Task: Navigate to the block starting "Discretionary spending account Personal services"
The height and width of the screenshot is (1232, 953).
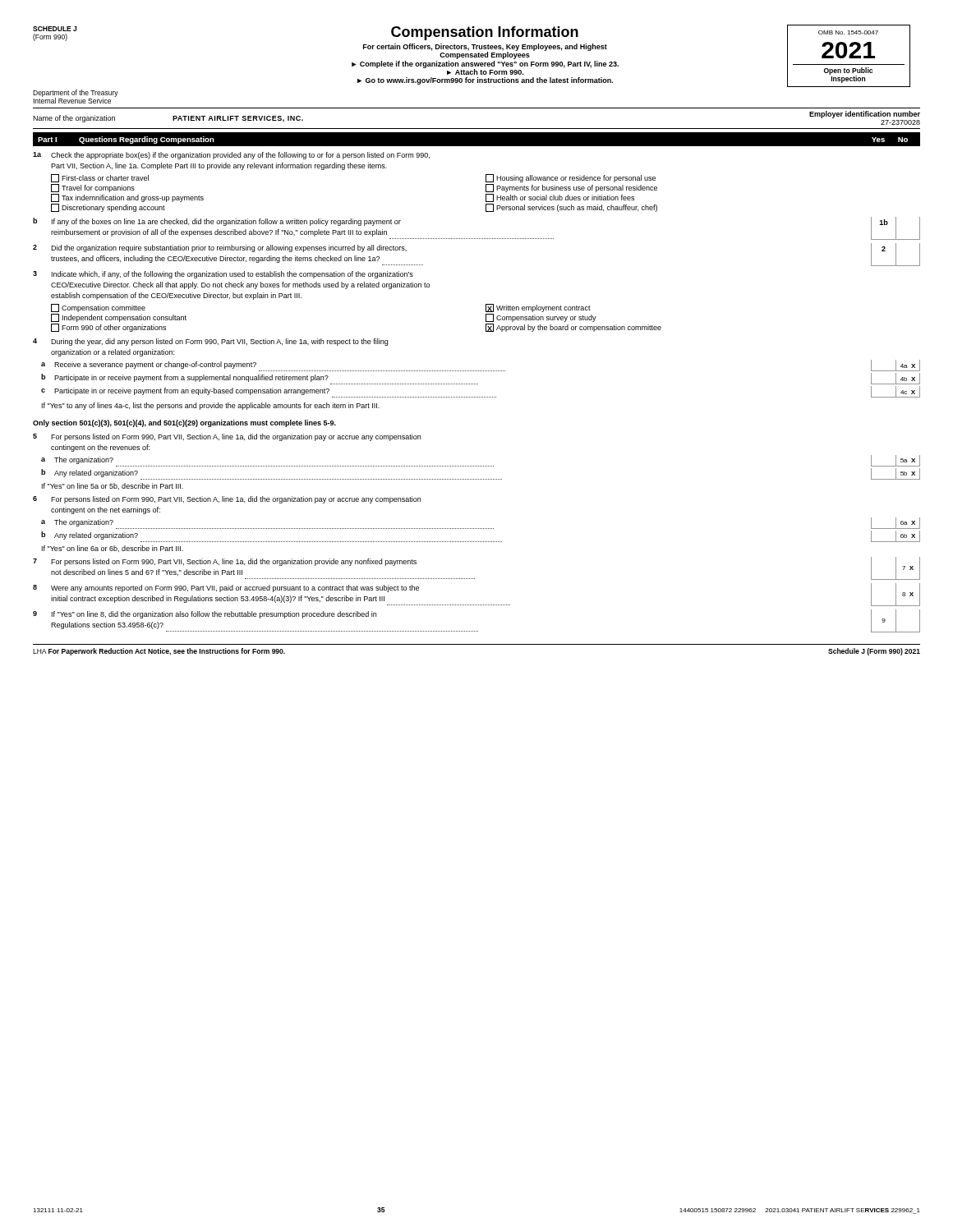Action: tap(486, 208)
